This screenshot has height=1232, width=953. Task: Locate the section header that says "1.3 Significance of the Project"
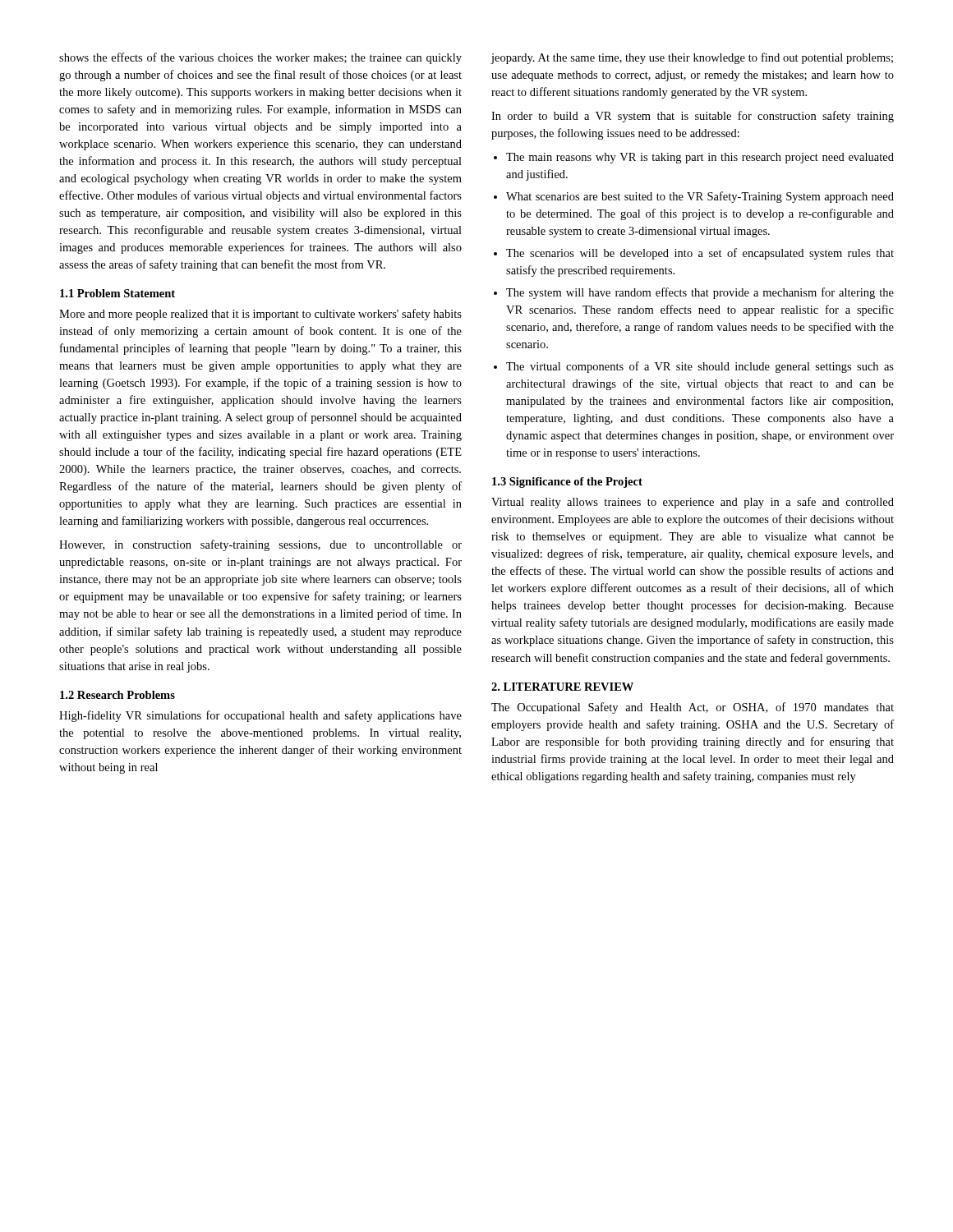click(x=567, y=483)
